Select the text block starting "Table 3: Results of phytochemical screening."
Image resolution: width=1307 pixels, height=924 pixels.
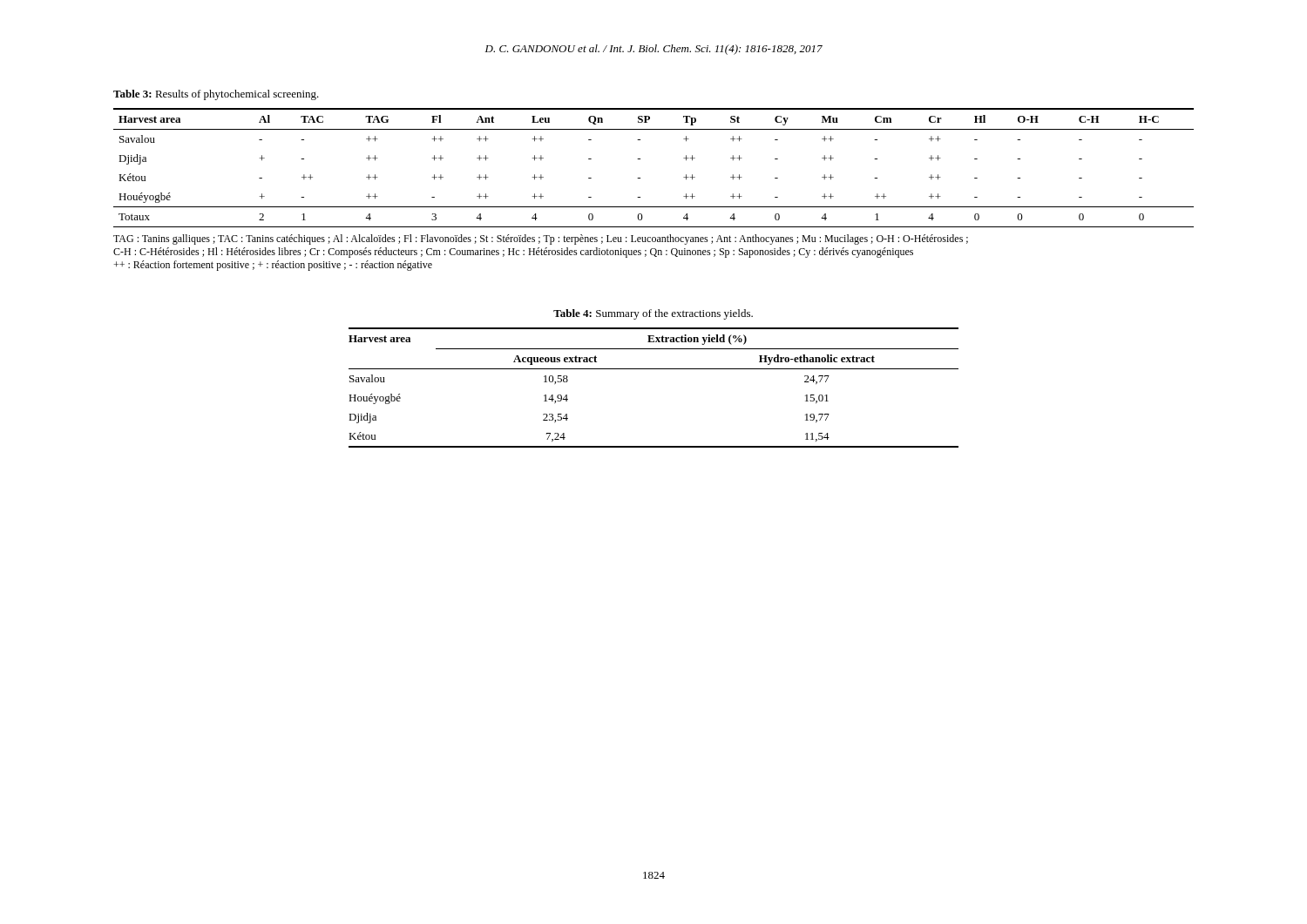click(216, 94)
